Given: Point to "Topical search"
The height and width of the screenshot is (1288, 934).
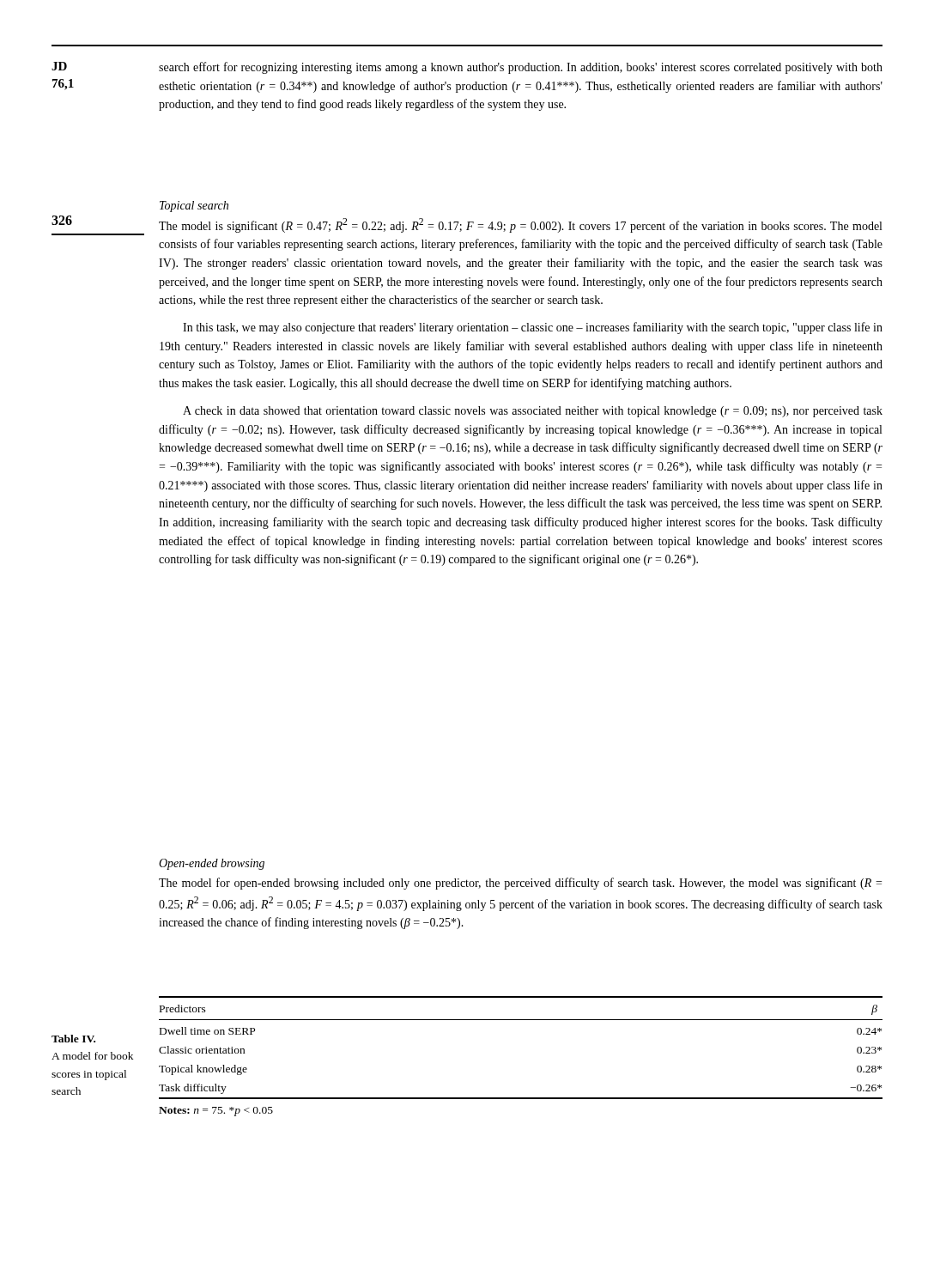Looking at the screenshot, I should coord(194,206).
